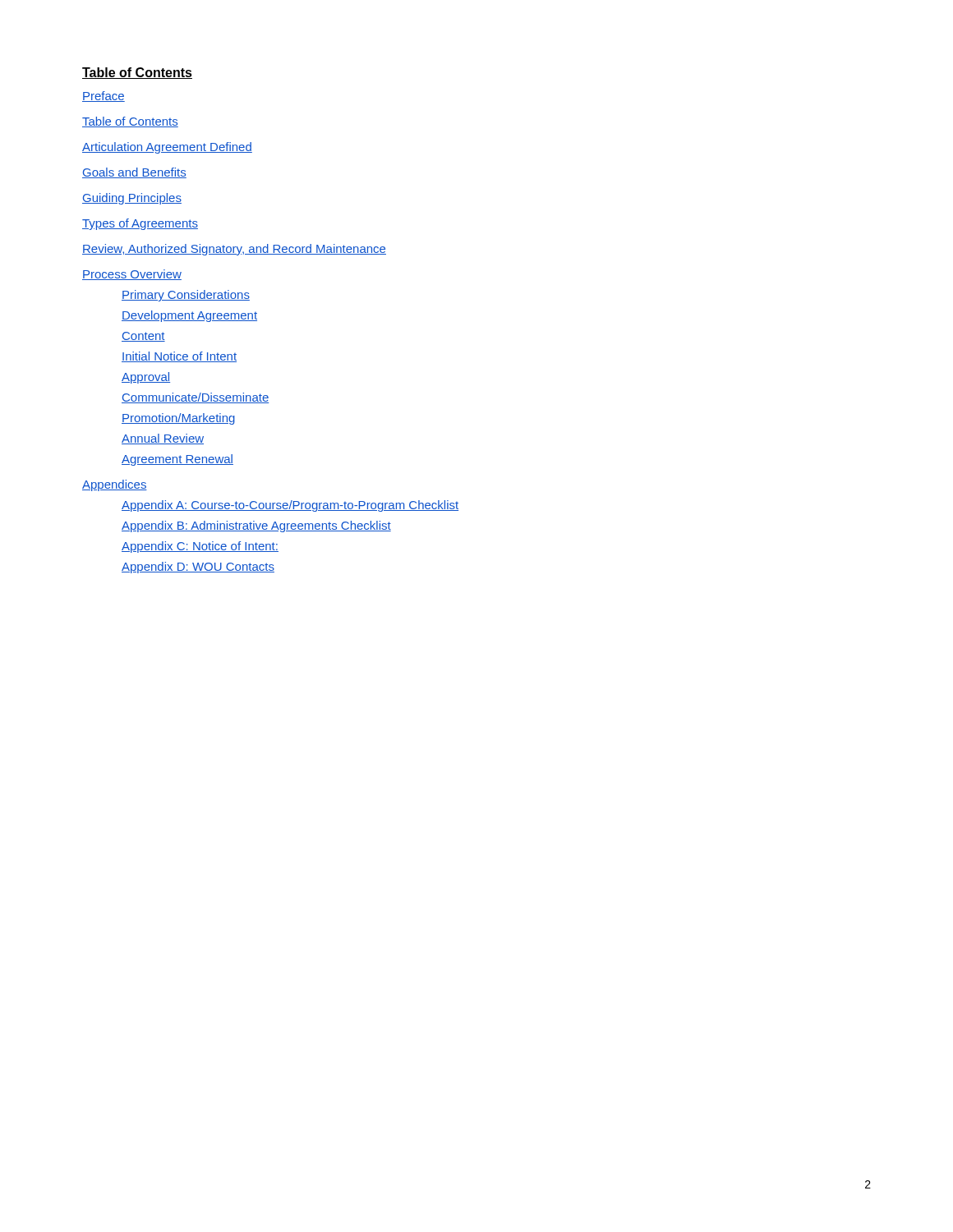The image size is (953, 1232).
Task: Navigate to the element starting "Appendix A: Course-to-Course/Program-to-Program Checklist"
Action: point(290,505)
